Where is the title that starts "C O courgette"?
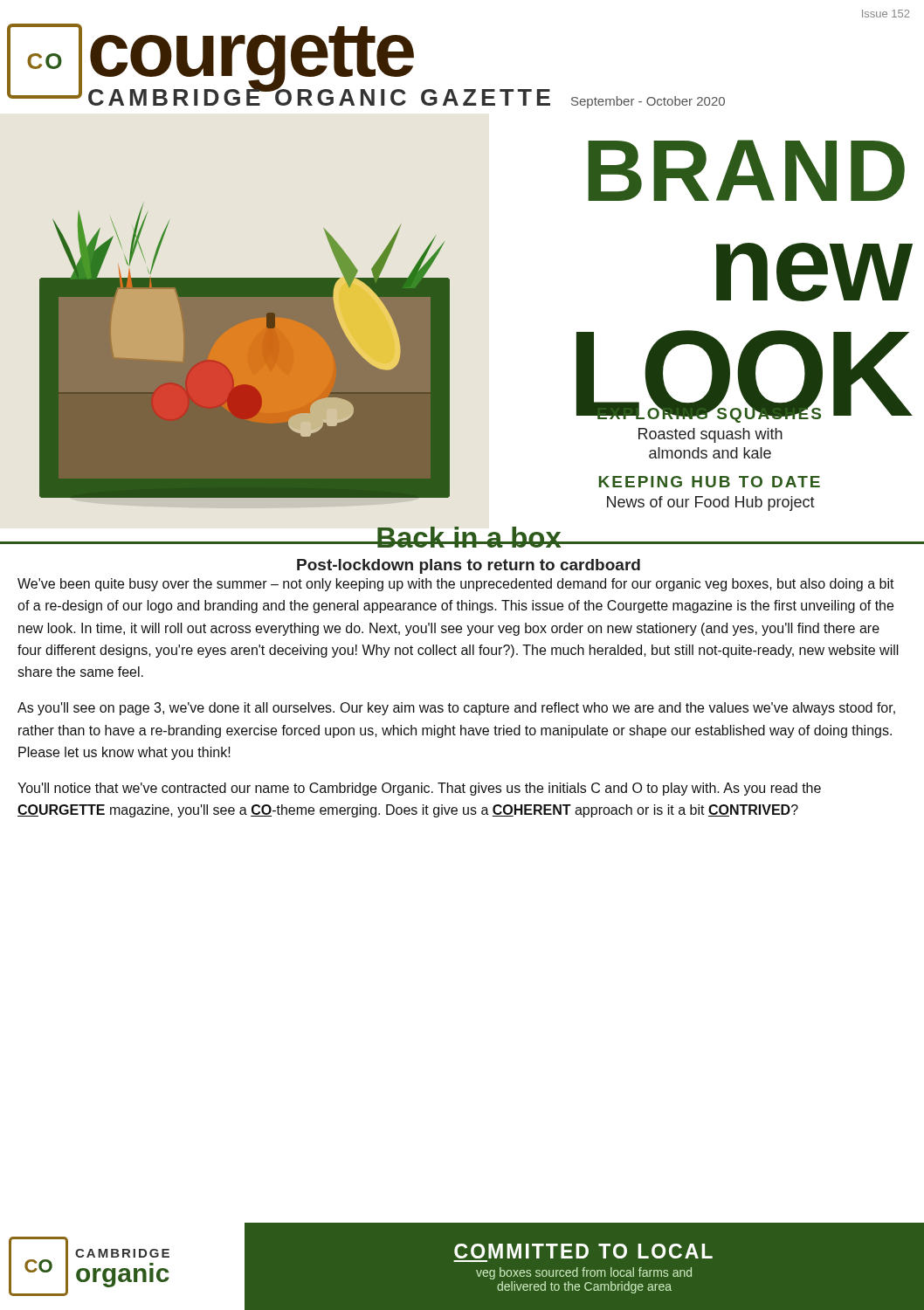Viewport: 924px width, 1310px height. [x=886, y=14]
